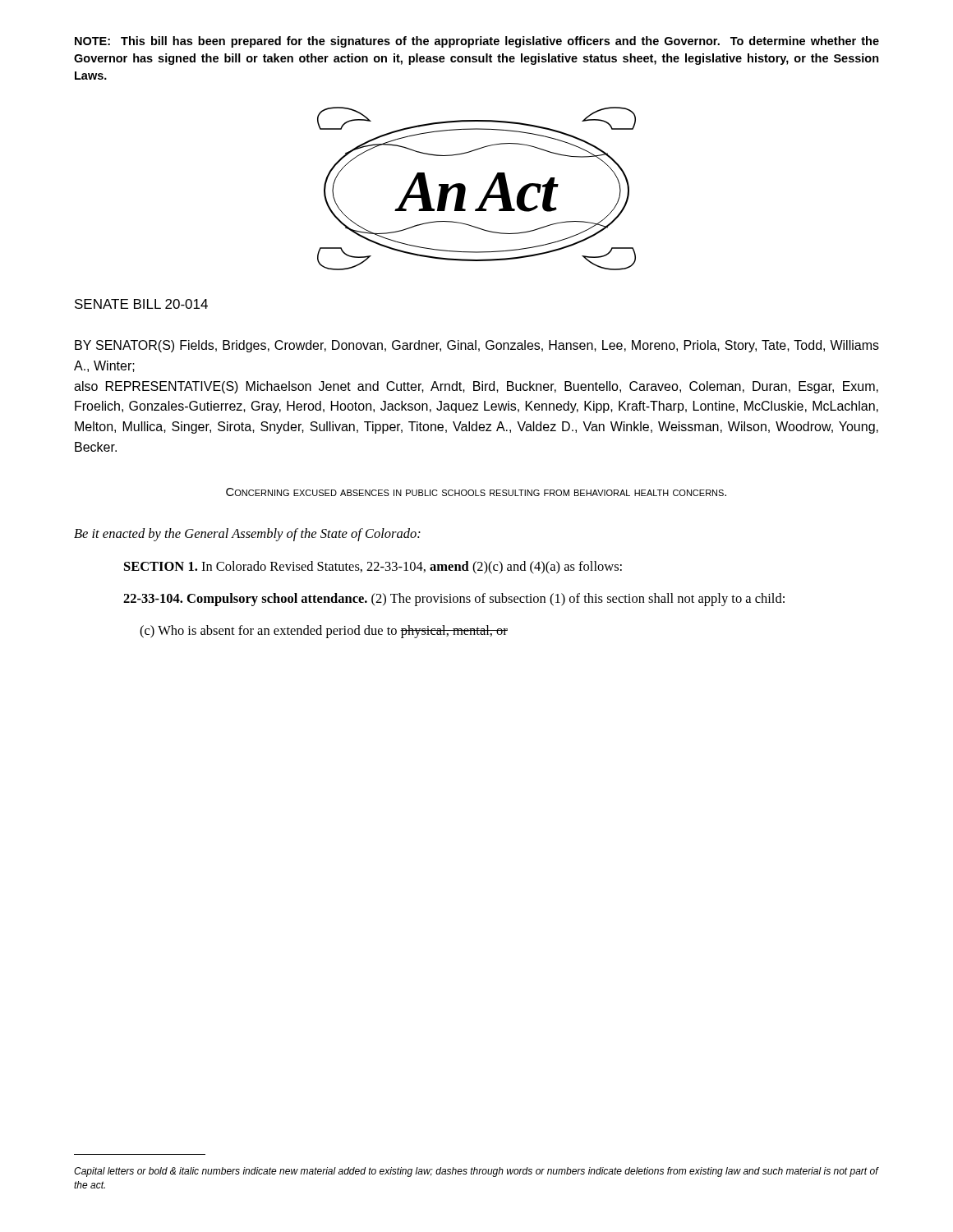Select the illustration

pos(476,192)
